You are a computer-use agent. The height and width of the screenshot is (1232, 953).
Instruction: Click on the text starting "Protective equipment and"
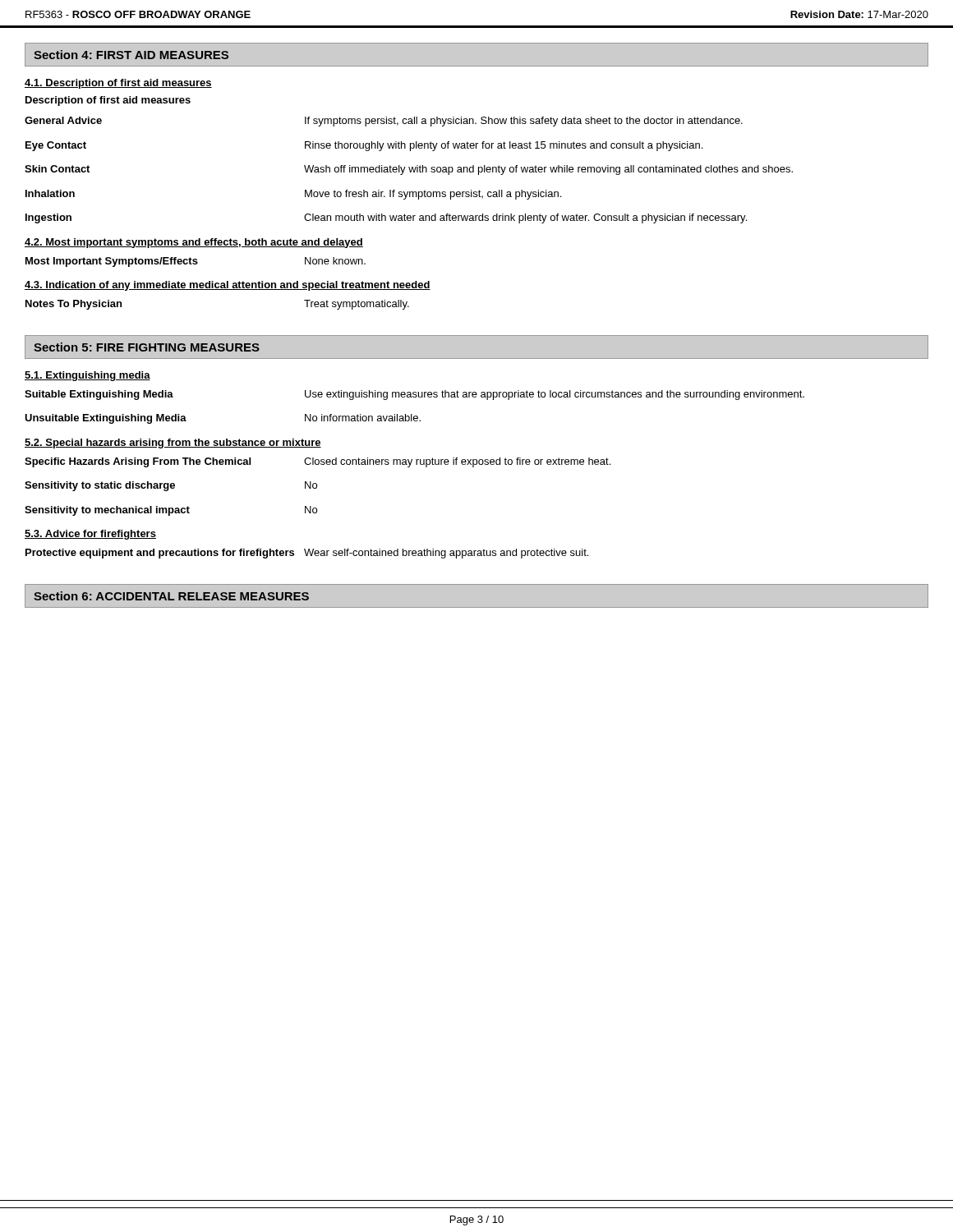[476, 553]
